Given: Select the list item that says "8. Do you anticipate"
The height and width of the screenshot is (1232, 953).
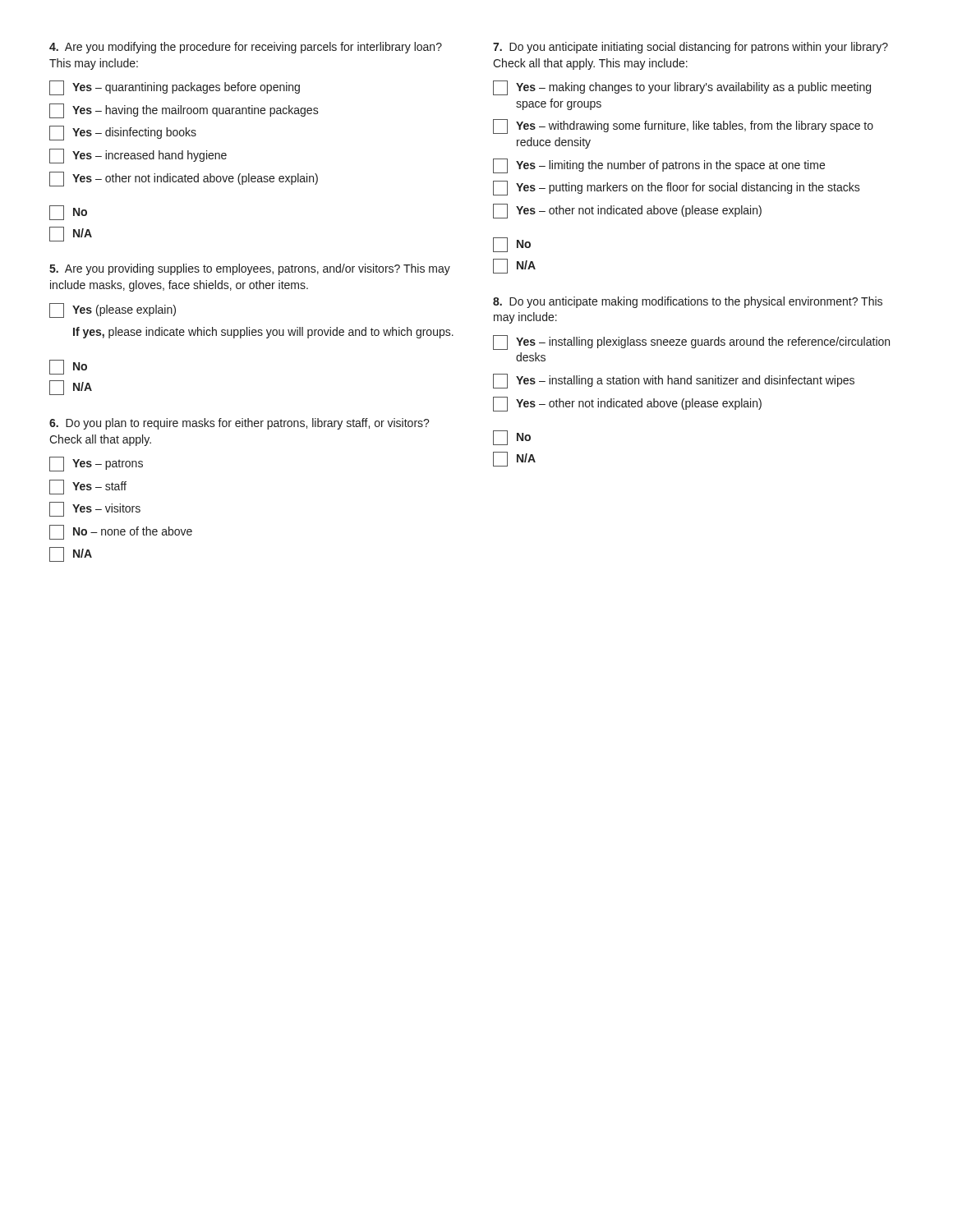Looking at the screenshot, I should point(698,353).
